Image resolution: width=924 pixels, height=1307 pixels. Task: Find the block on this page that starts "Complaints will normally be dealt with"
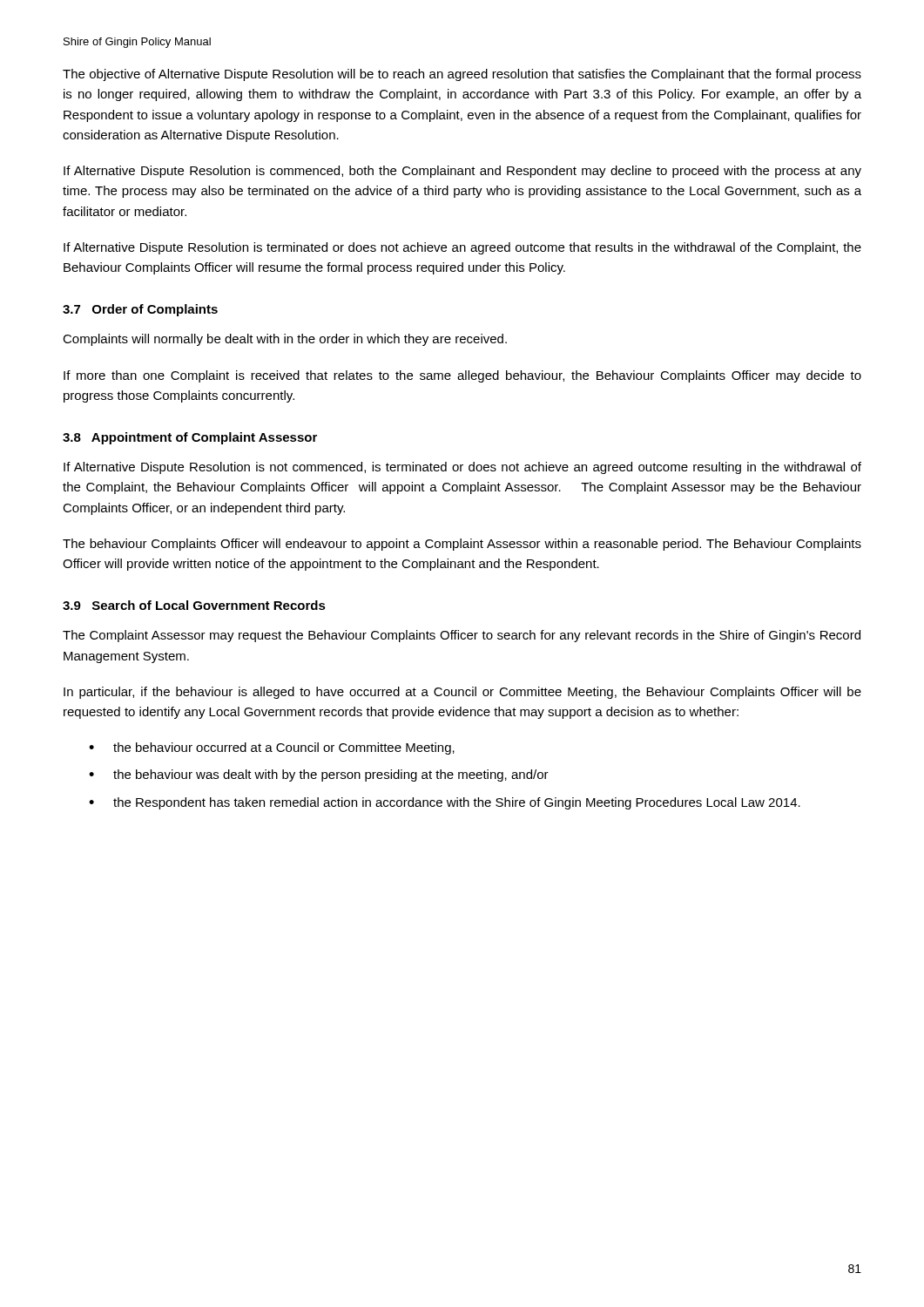point(285,339)
